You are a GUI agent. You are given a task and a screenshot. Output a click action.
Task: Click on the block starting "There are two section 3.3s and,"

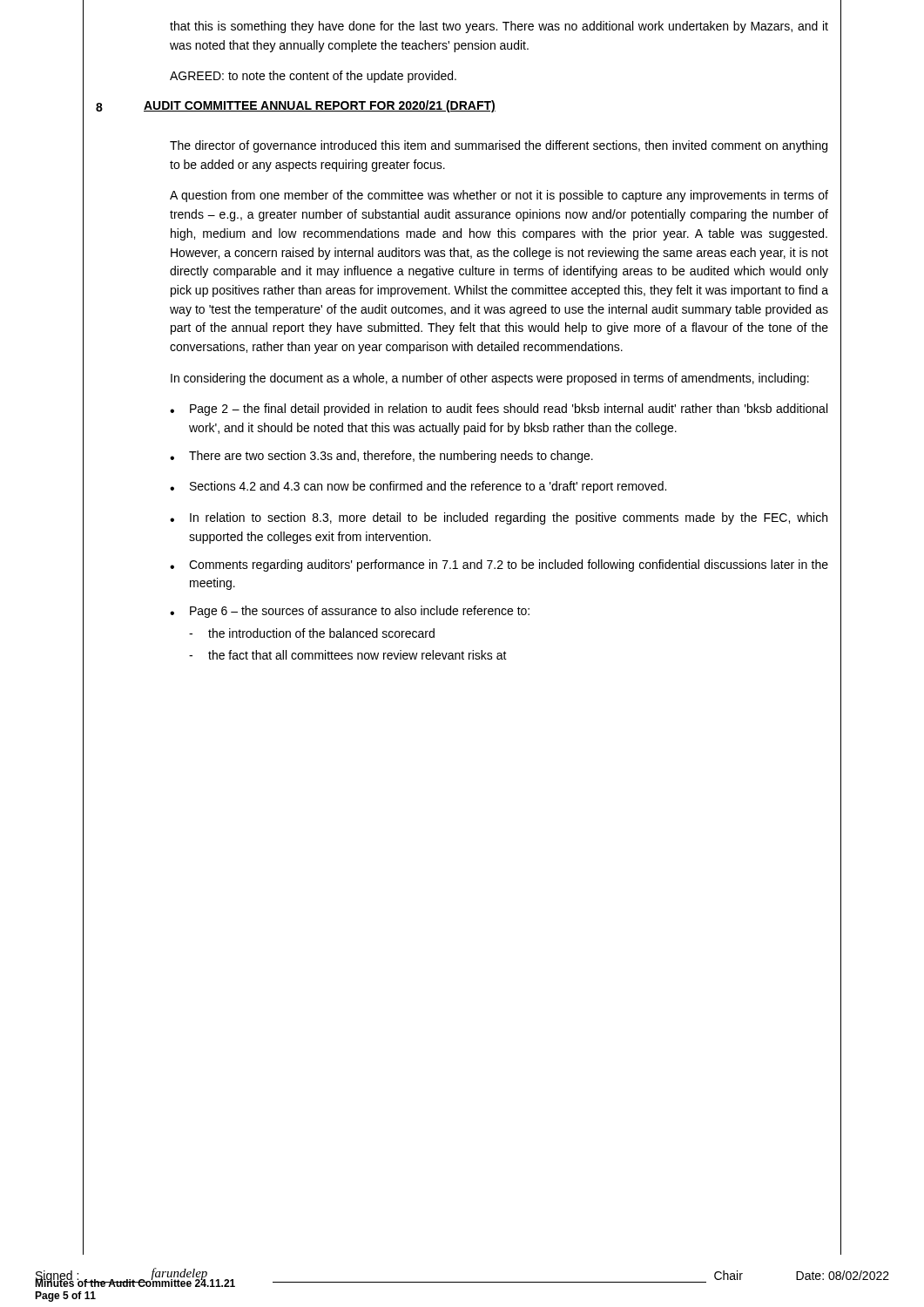[499, 458]
